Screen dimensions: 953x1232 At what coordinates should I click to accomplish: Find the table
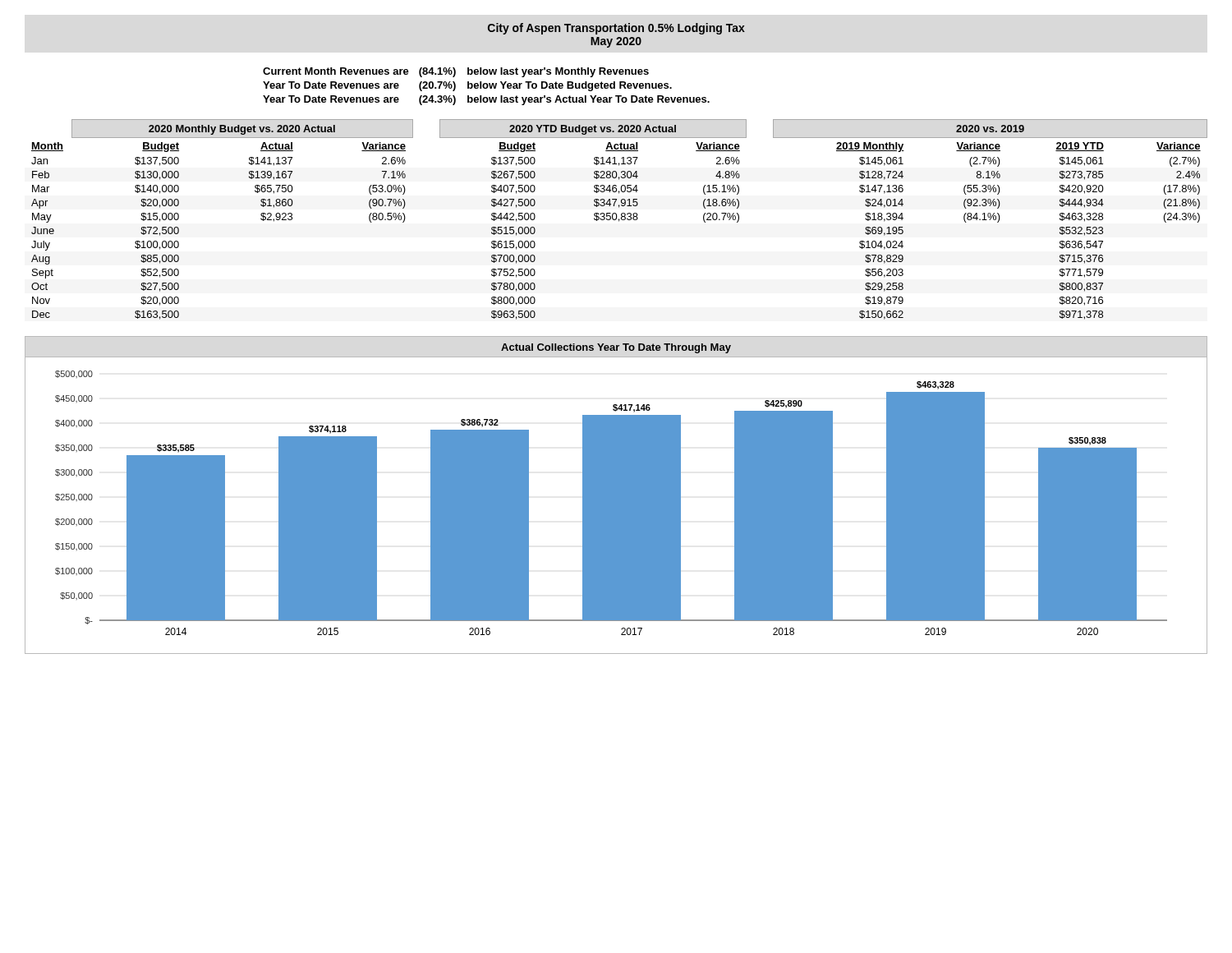click(x=616, y=220)
